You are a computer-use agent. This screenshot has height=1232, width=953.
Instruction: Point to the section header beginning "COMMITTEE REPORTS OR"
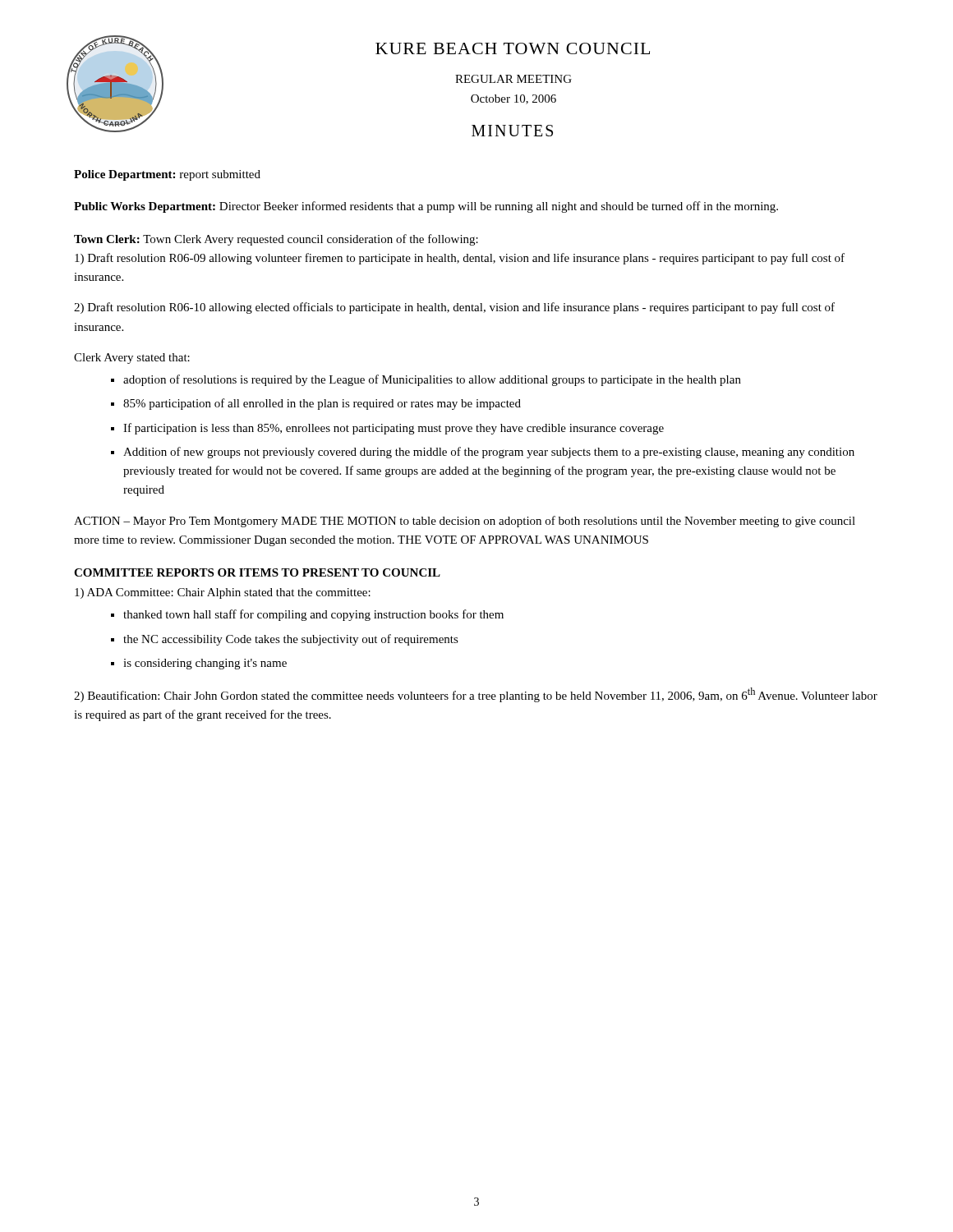(x=257, y=572)
